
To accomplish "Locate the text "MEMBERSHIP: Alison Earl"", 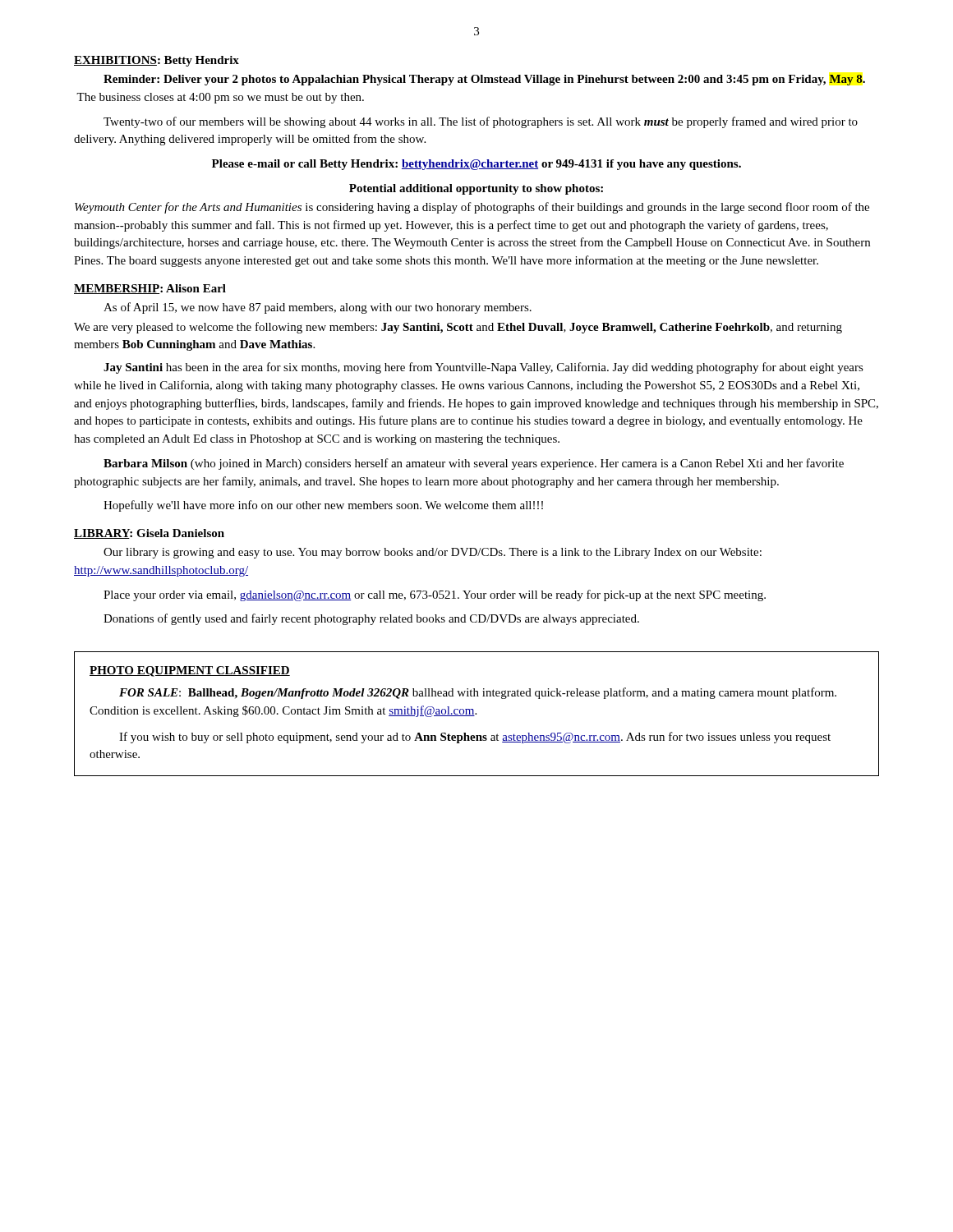I will point(150,288).
